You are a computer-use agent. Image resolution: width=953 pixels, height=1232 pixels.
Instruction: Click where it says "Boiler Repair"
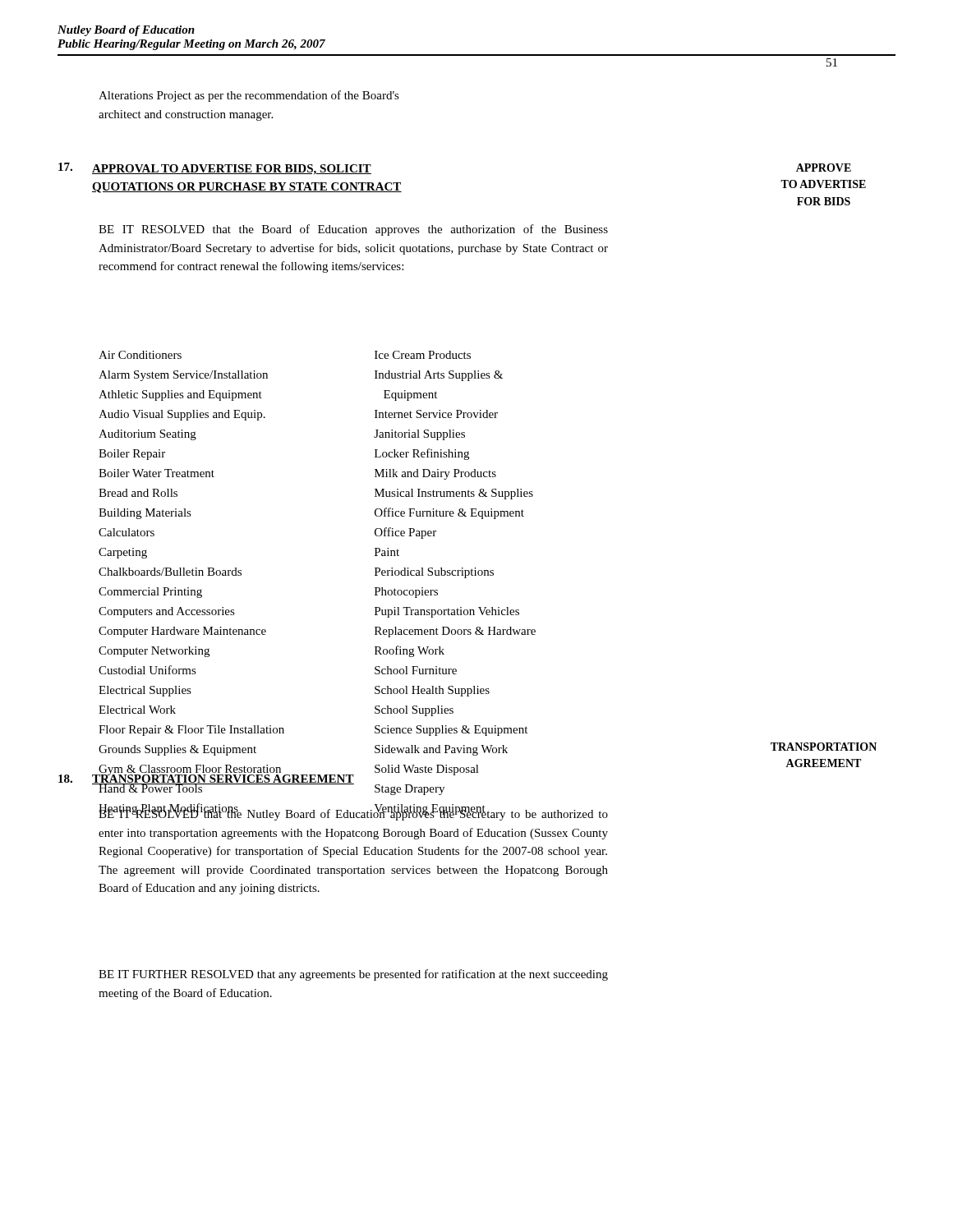(132, 455)
